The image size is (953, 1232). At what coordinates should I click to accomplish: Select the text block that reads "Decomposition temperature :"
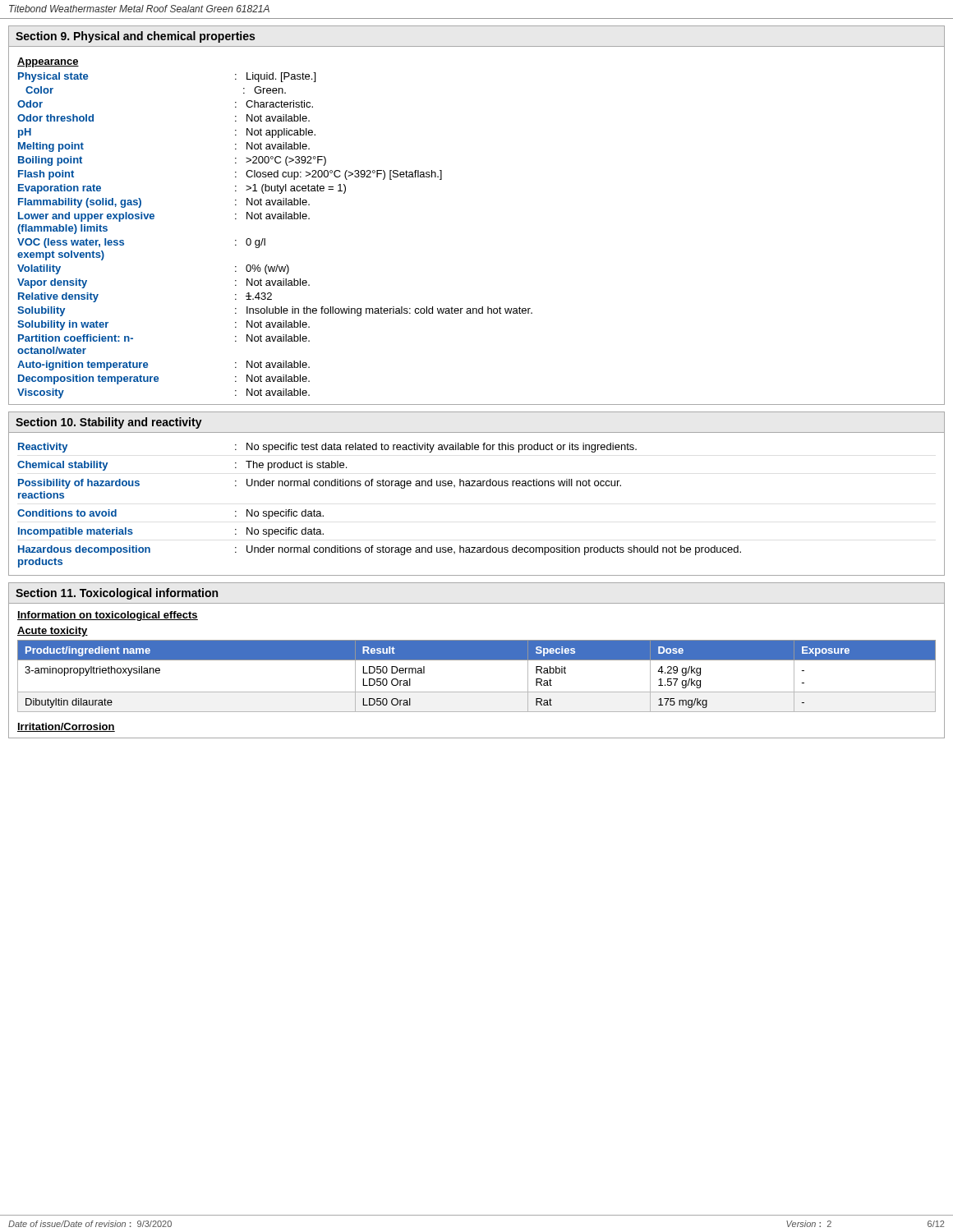point(90,379)
